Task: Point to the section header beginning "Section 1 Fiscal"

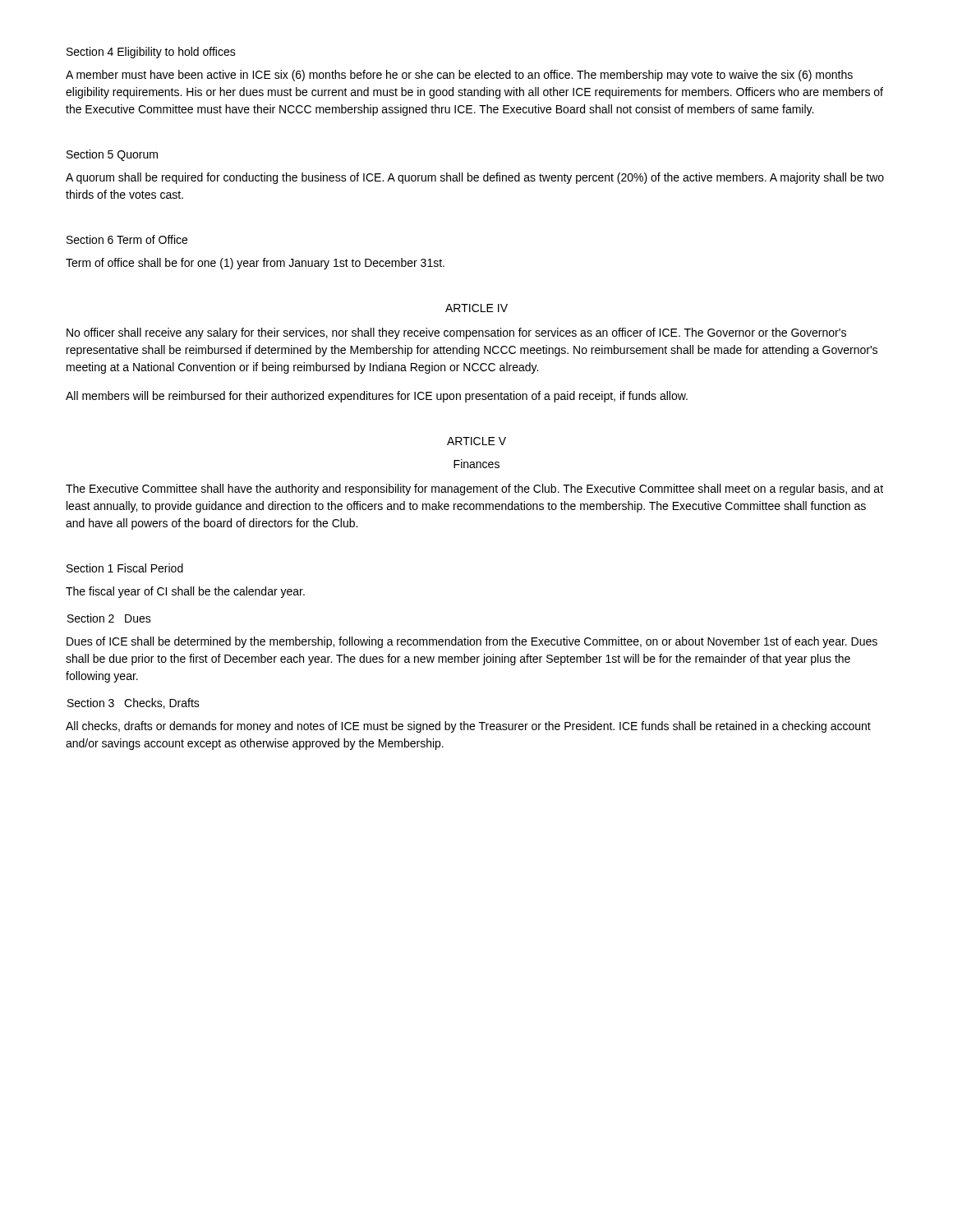Action: point(125,568)
